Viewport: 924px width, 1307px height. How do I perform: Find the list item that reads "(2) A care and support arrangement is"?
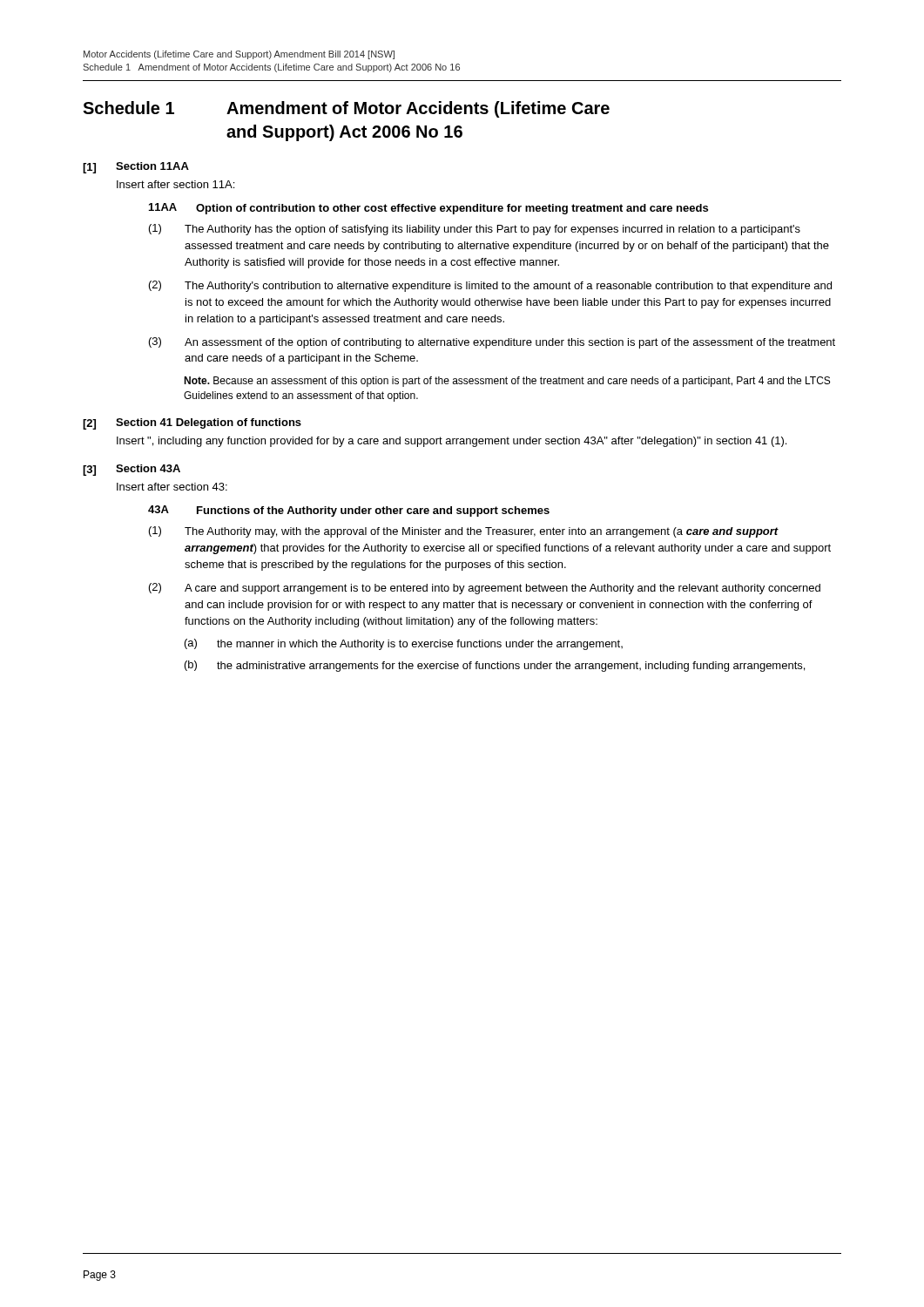[x=495, y=605]
